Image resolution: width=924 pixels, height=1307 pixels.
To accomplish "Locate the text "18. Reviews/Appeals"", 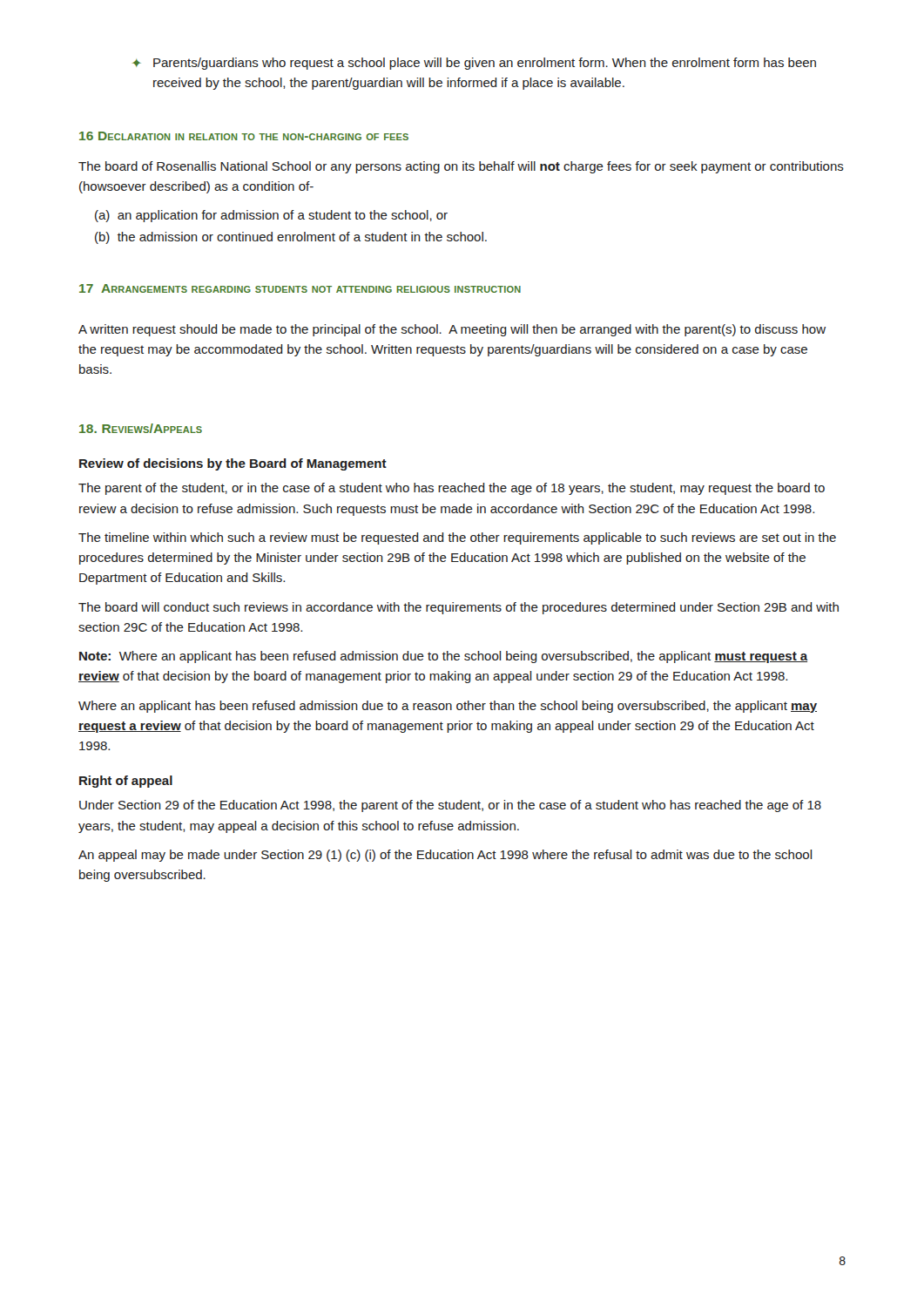I will click(140, 428).
